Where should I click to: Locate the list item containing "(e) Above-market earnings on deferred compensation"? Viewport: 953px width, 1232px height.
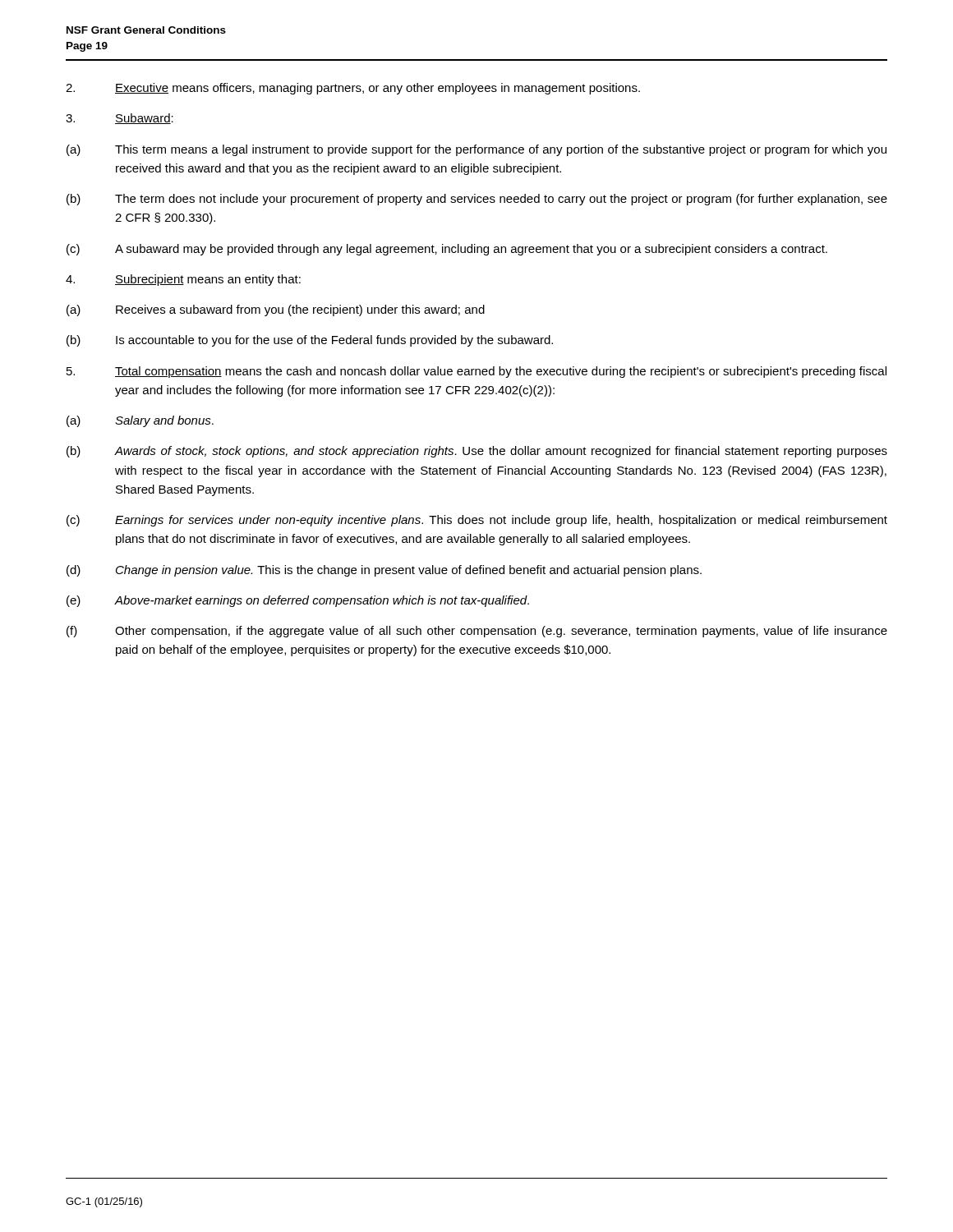coord(476,600)
